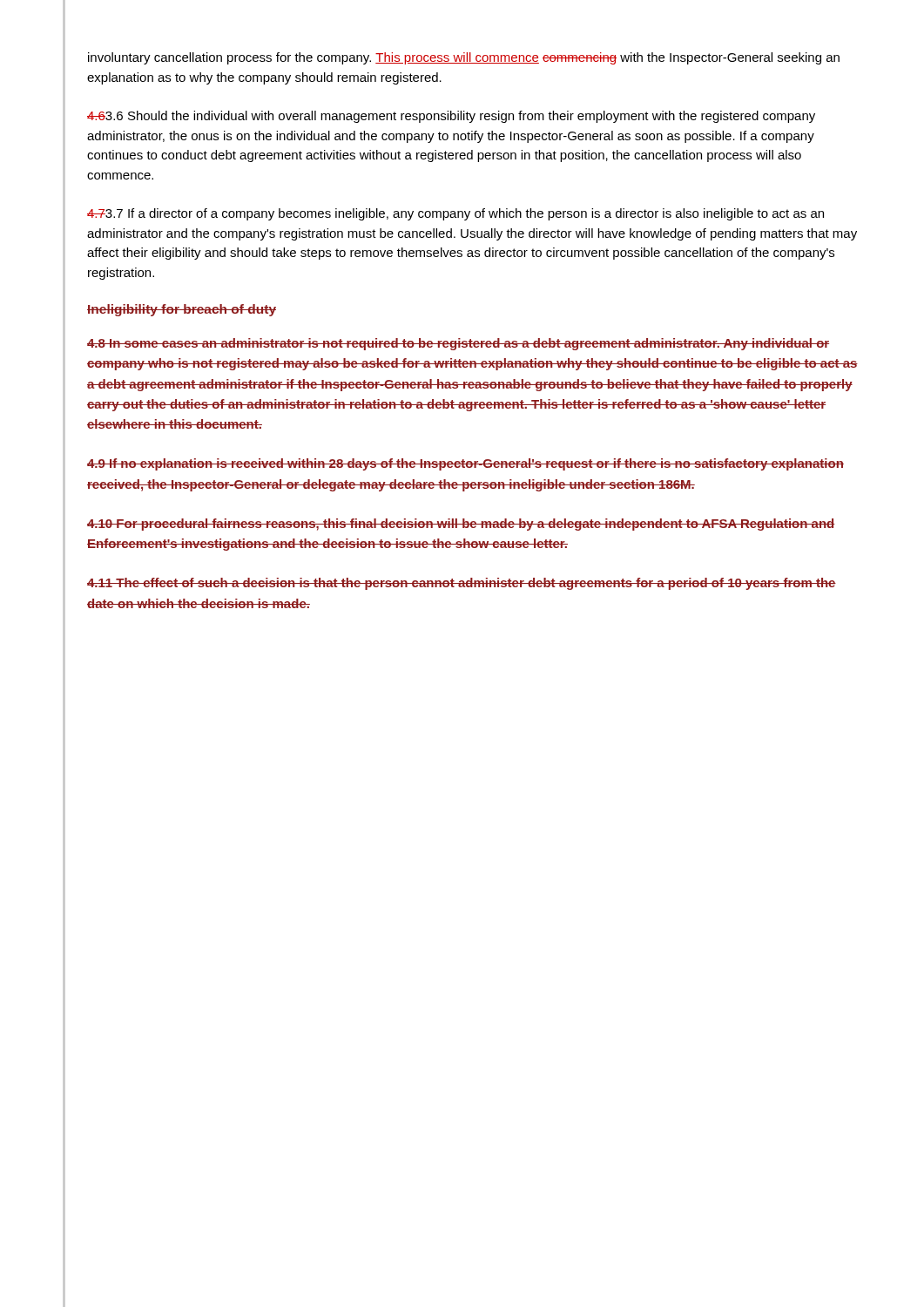Where is the passage that starts "9 If no explanation is received"?
Viewport: 924px width, 1307px height.
[x=465, y=473]
